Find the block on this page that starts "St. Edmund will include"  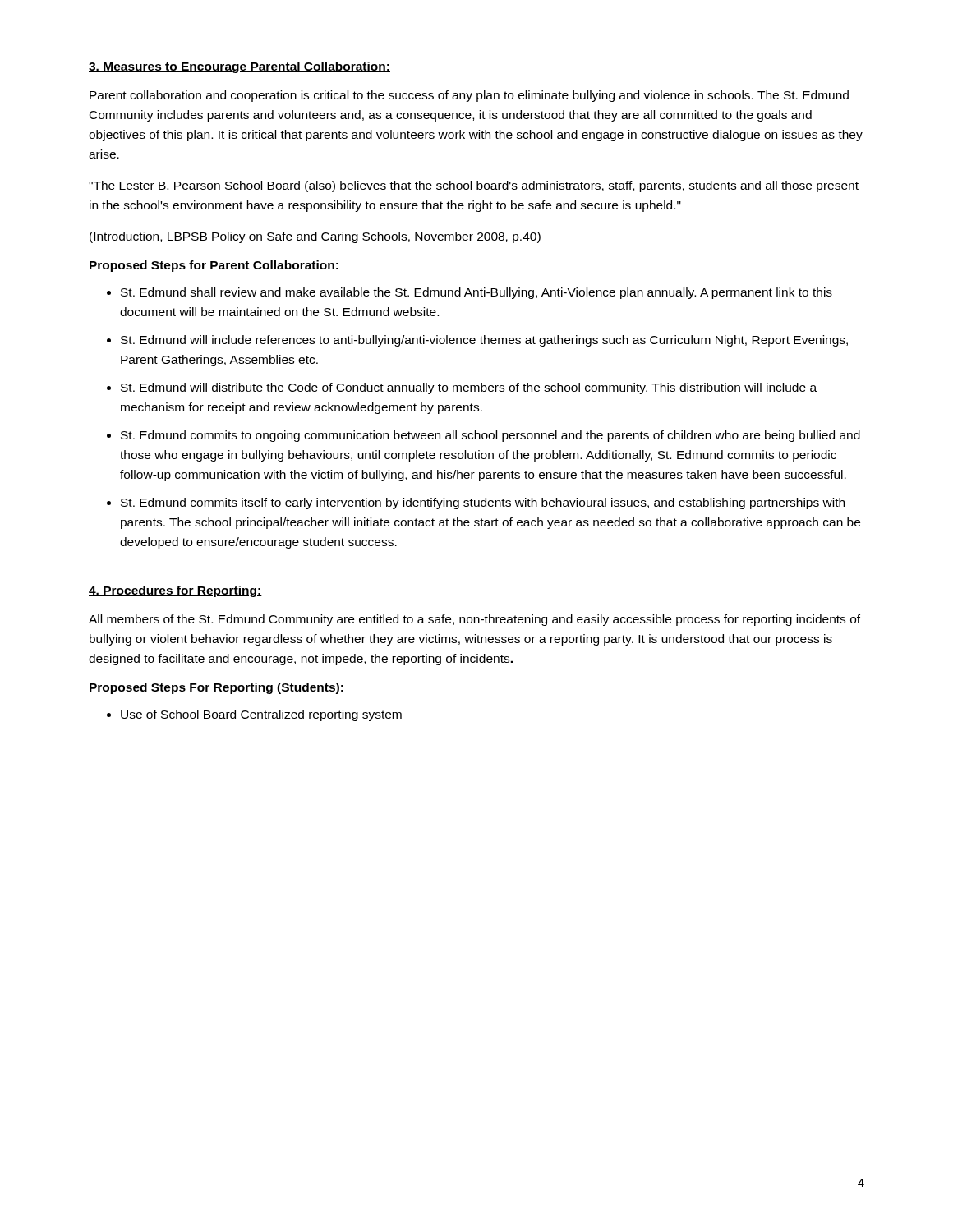click(485, 350)
